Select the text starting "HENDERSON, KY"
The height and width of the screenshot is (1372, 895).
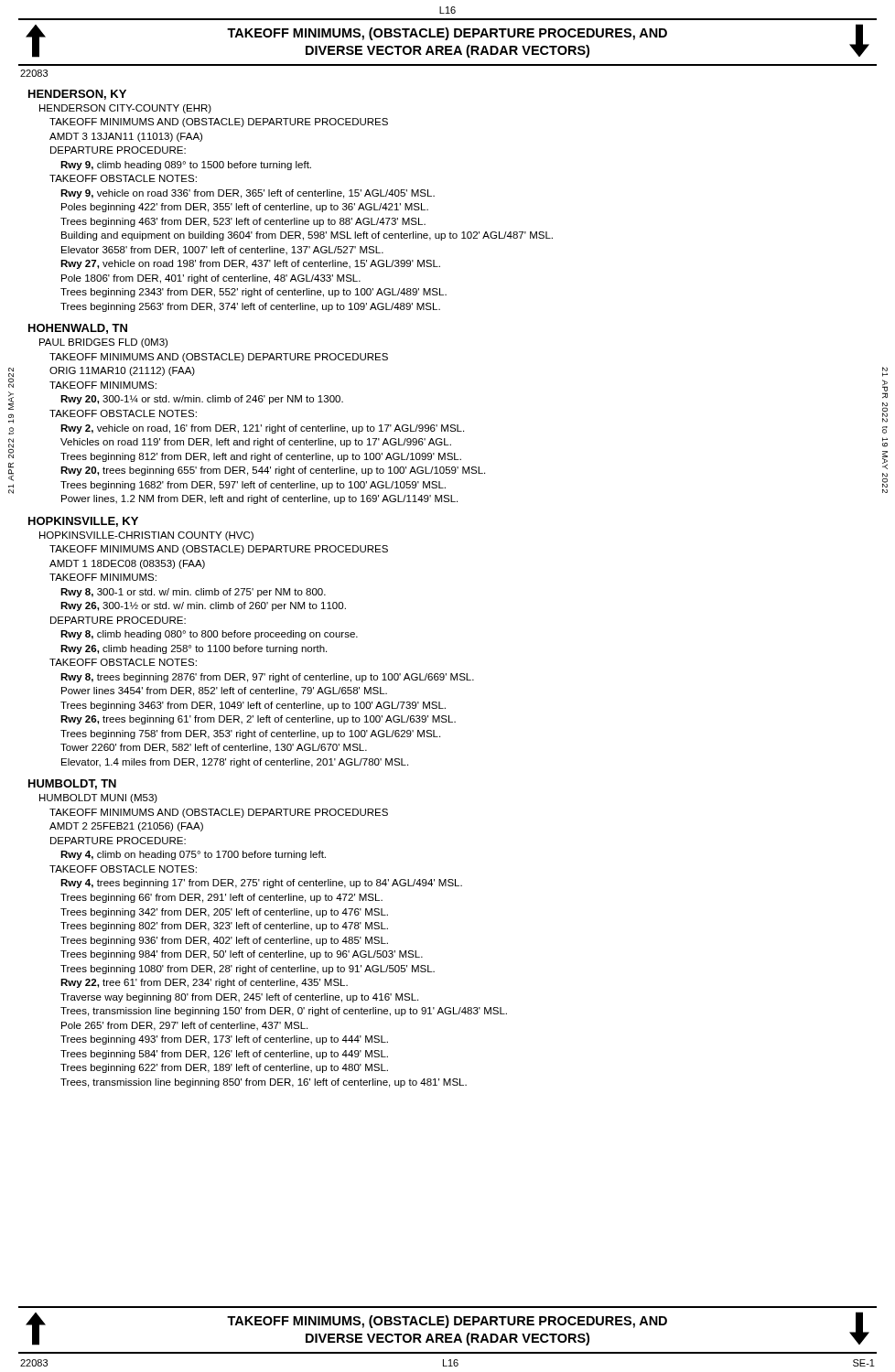pyautogui.click(x=77, y=93)
